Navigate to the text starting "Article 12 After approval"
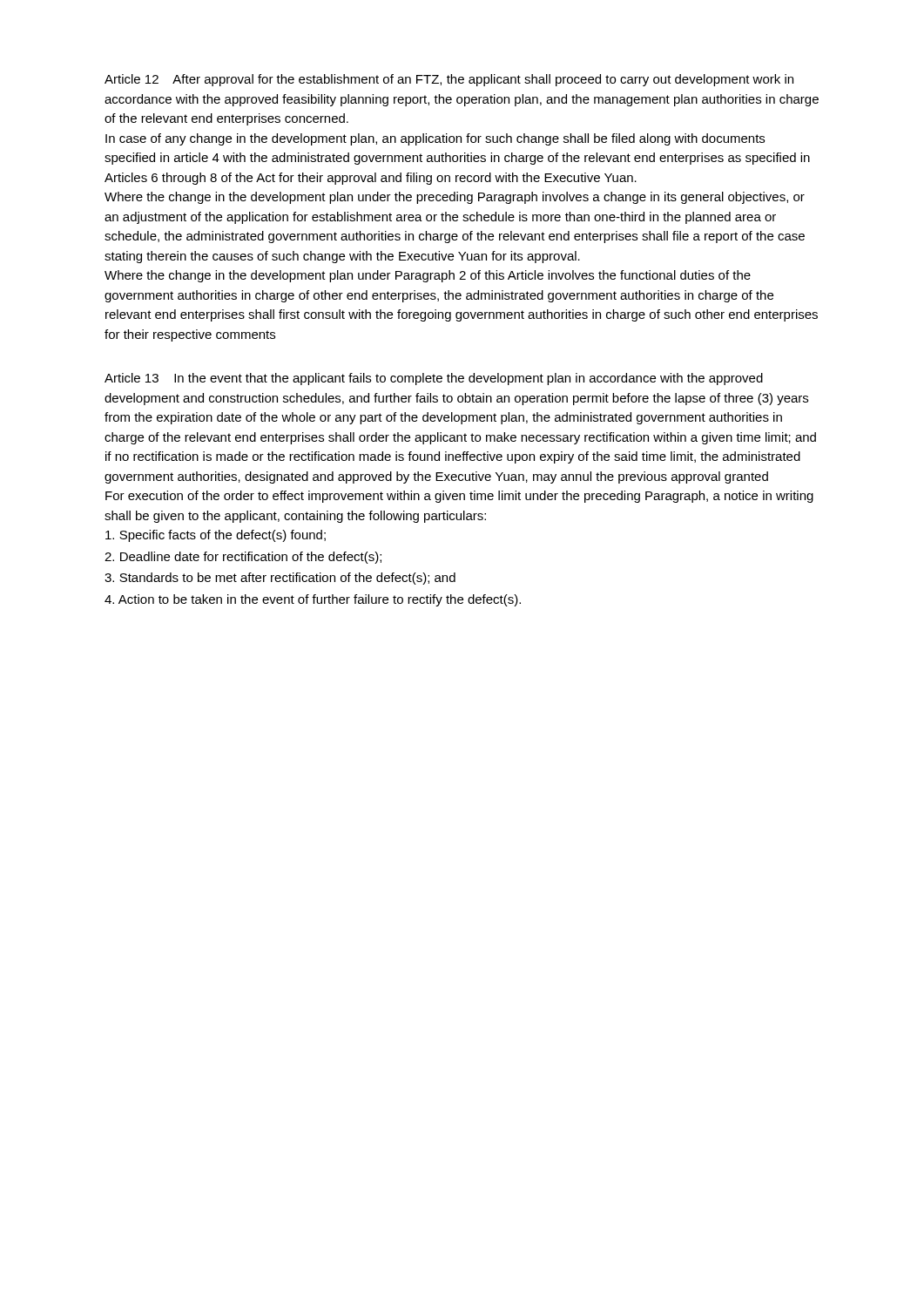Image resolution: width=924 pixels, height=1307 pixels. [462, 98]
